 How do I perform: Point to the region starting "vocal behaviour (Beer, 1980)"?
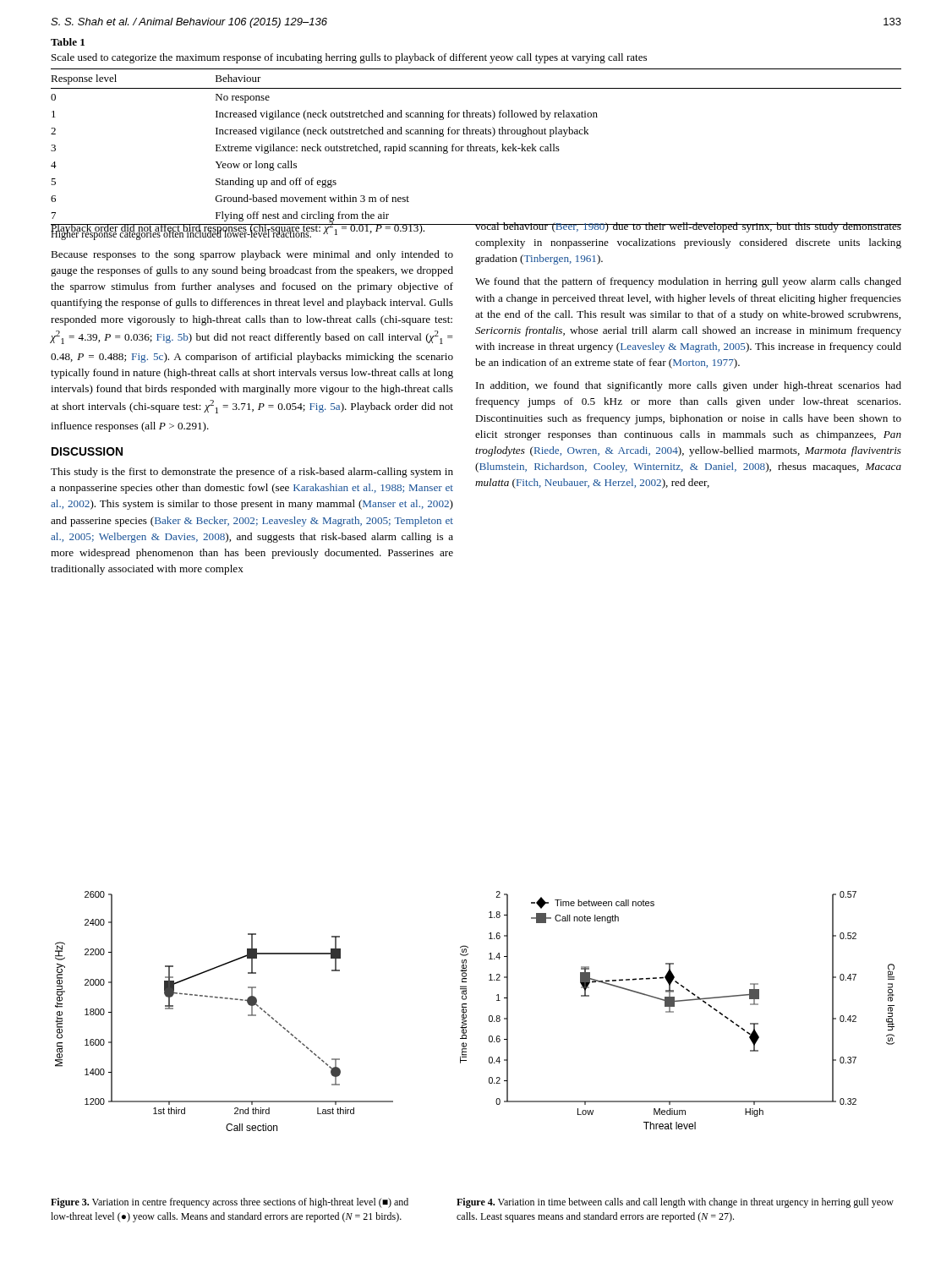click(688, 242)
